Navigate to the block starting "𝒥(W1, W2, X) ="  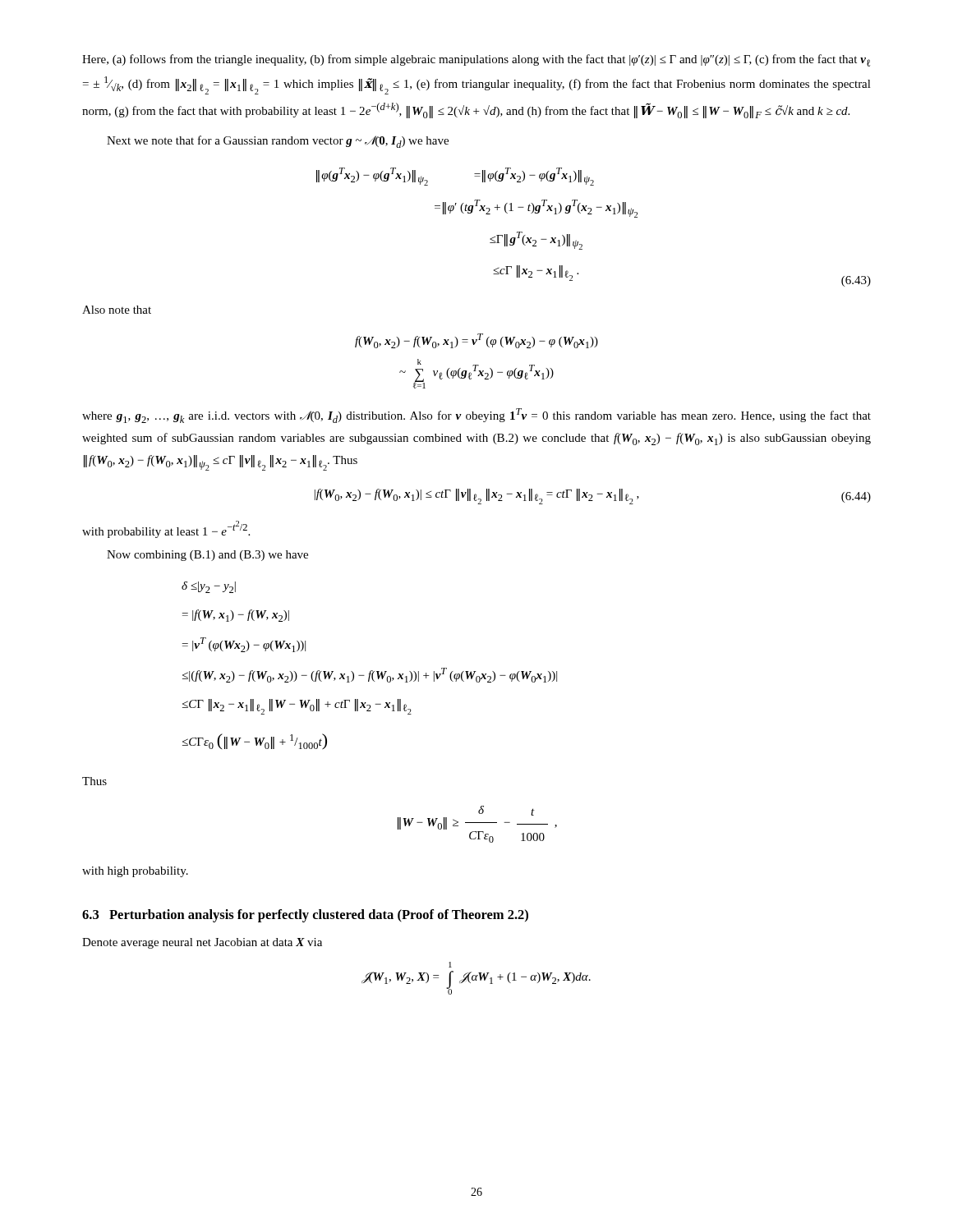coord(476,979)
